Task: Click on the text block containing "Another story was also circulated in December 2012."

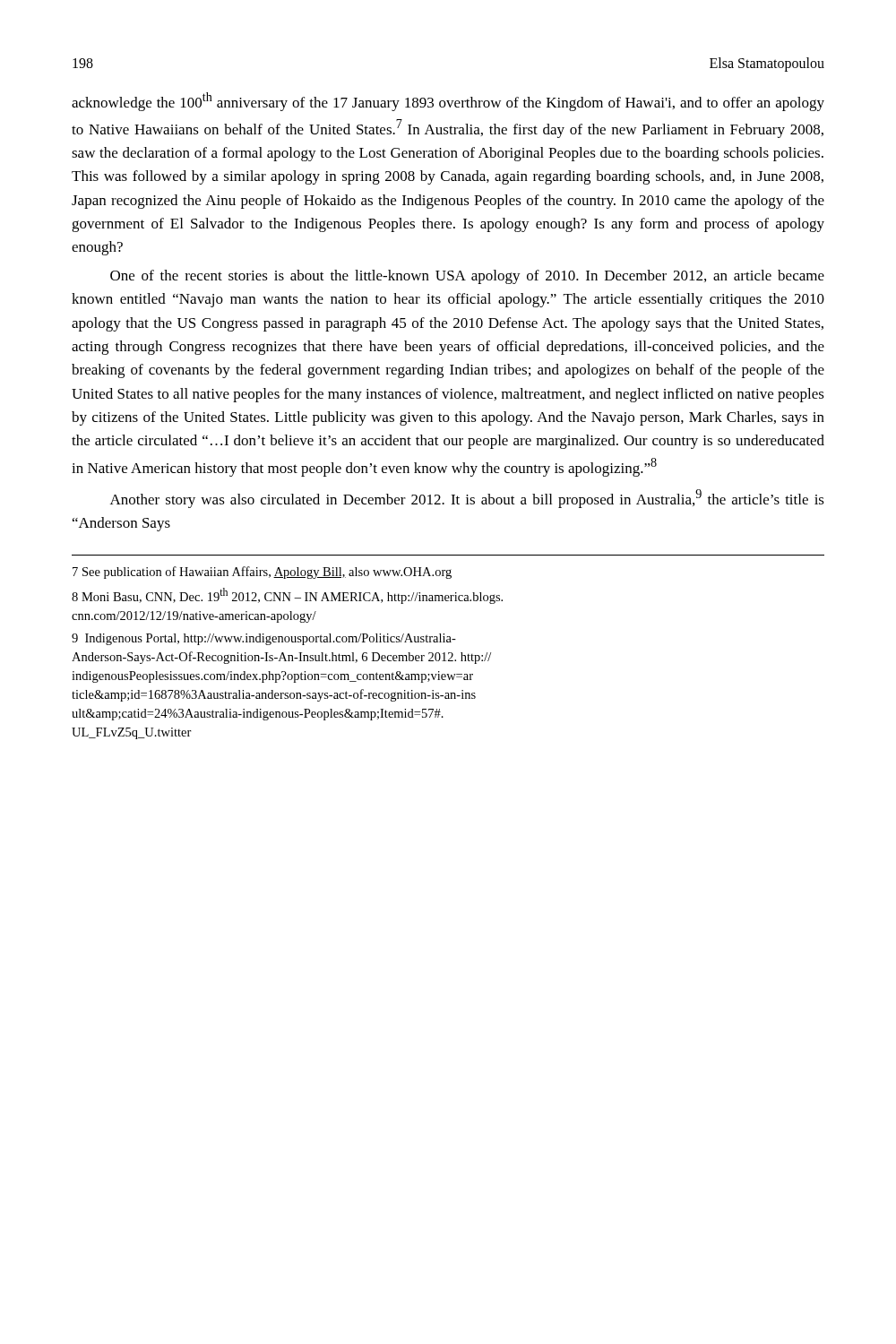Action: [x=448, y=510]
